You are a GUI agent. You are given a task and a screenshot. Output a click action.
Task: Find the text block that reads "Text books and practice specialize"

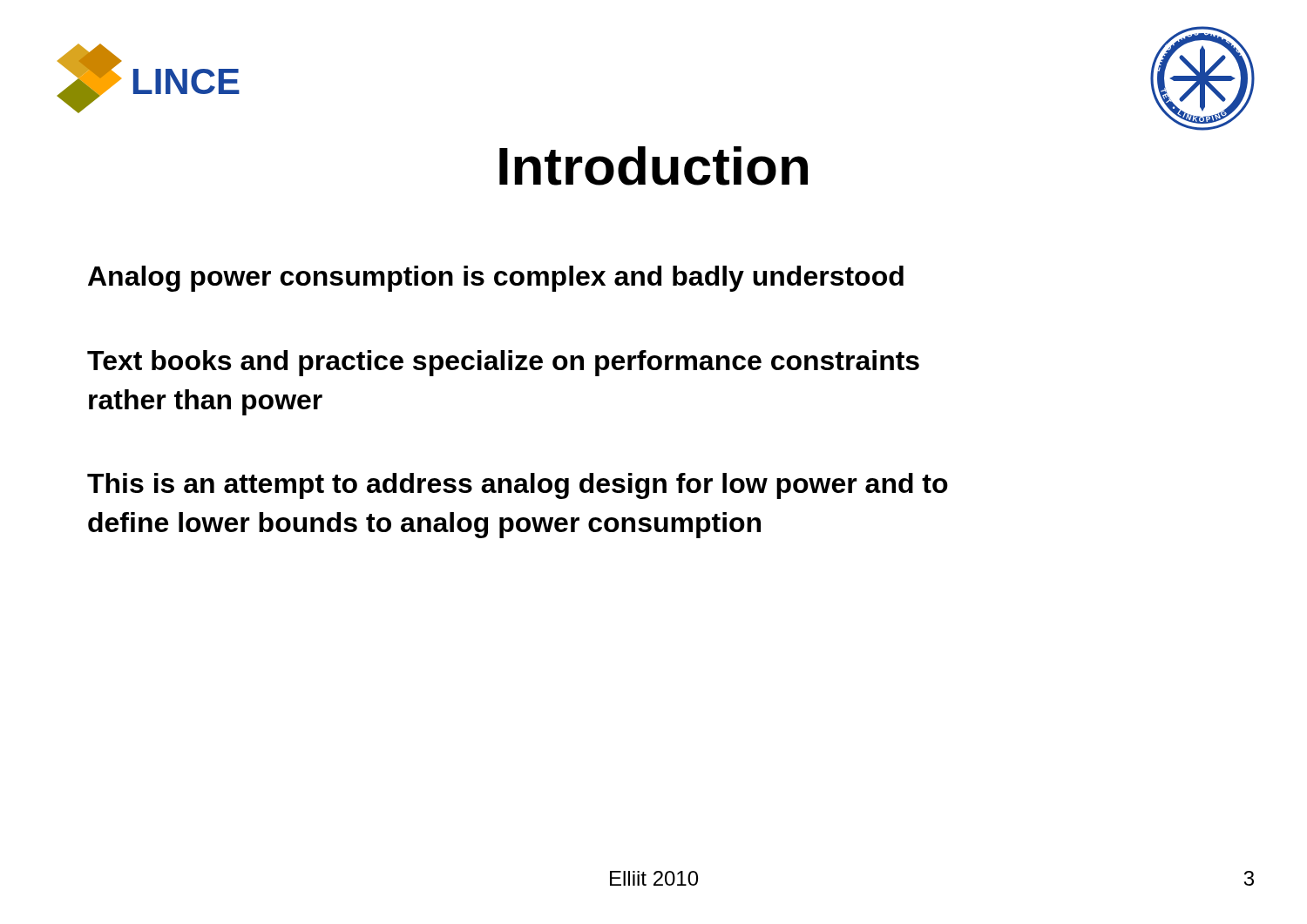504,380
